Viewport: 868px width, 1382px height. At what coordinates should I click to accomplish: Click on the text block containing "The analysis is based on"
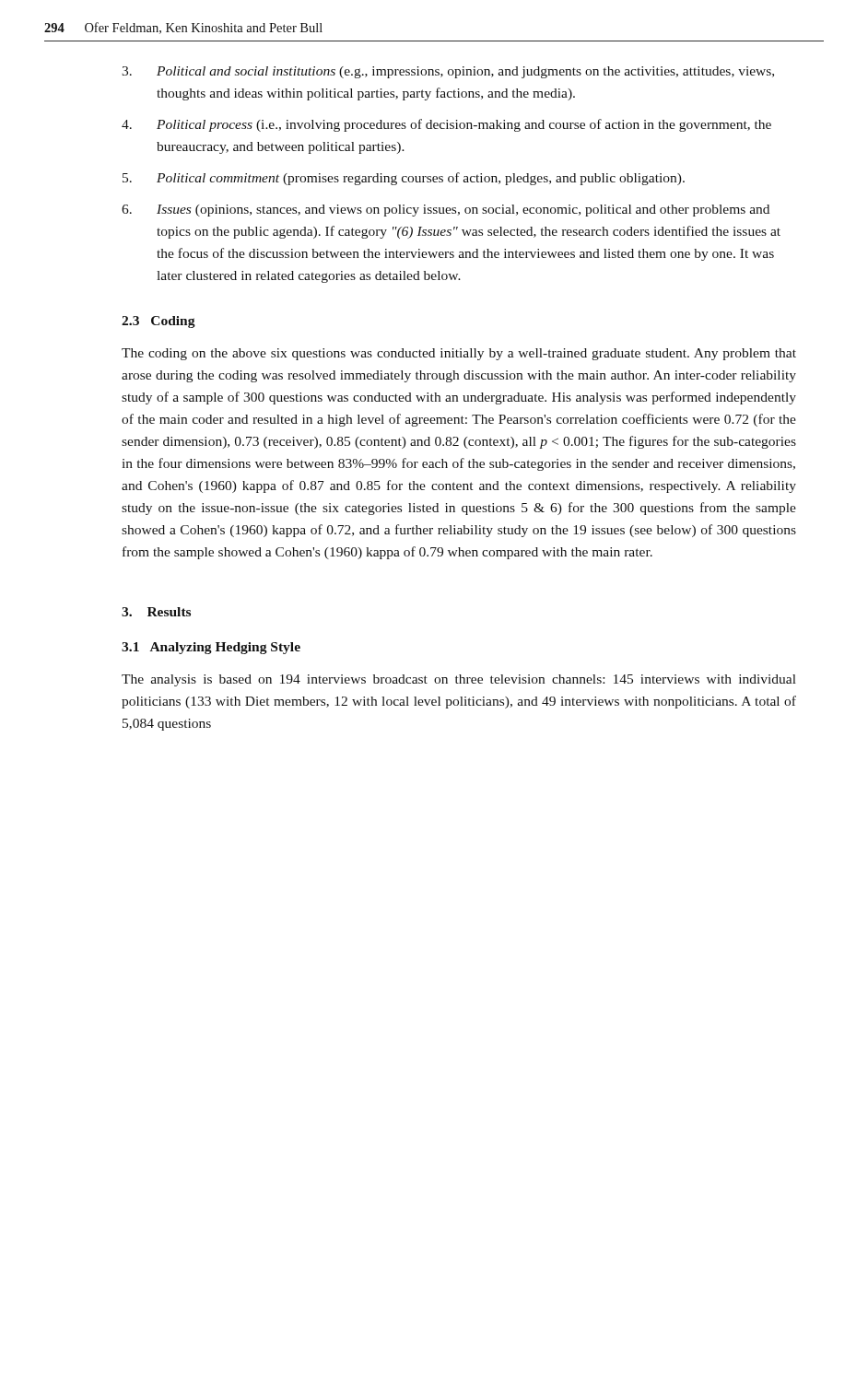click(x=459, y=701)
